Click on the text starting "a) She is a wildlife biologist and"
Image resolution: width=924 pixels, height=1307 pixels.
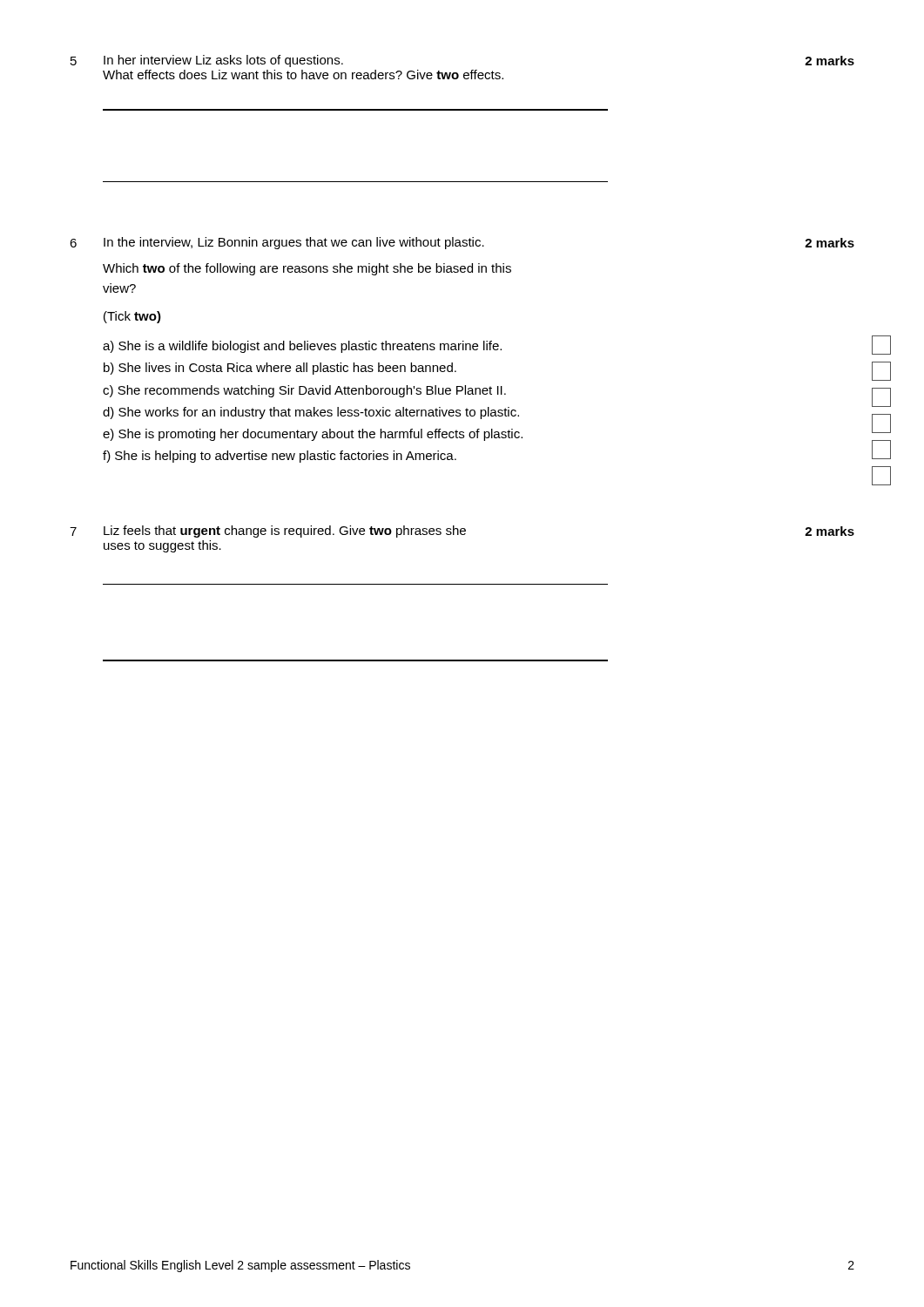pos(479,401)
